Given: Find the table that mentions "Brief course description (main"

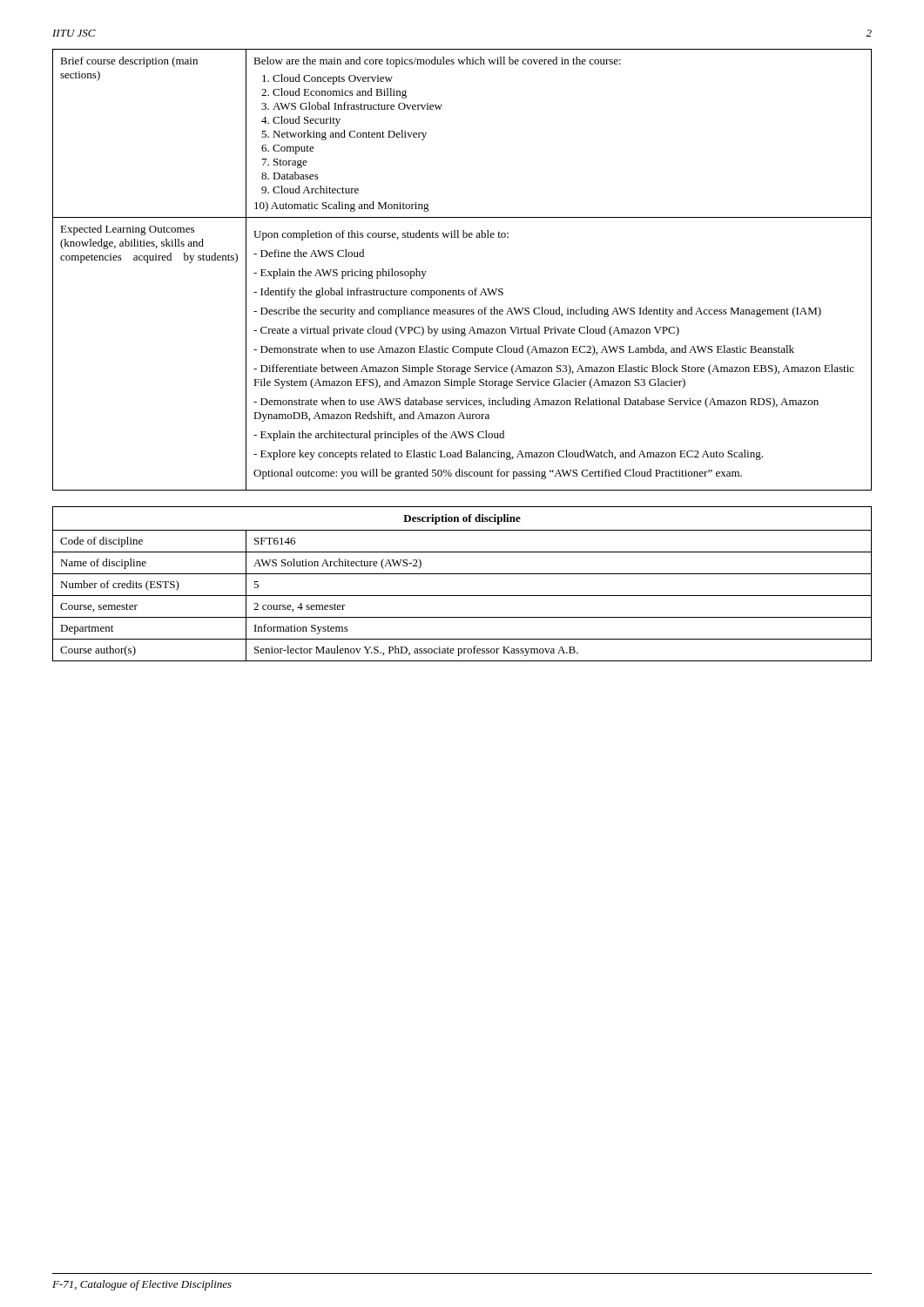Looking at the screenshot, I should pyautogui.click(x=462, y=270).
